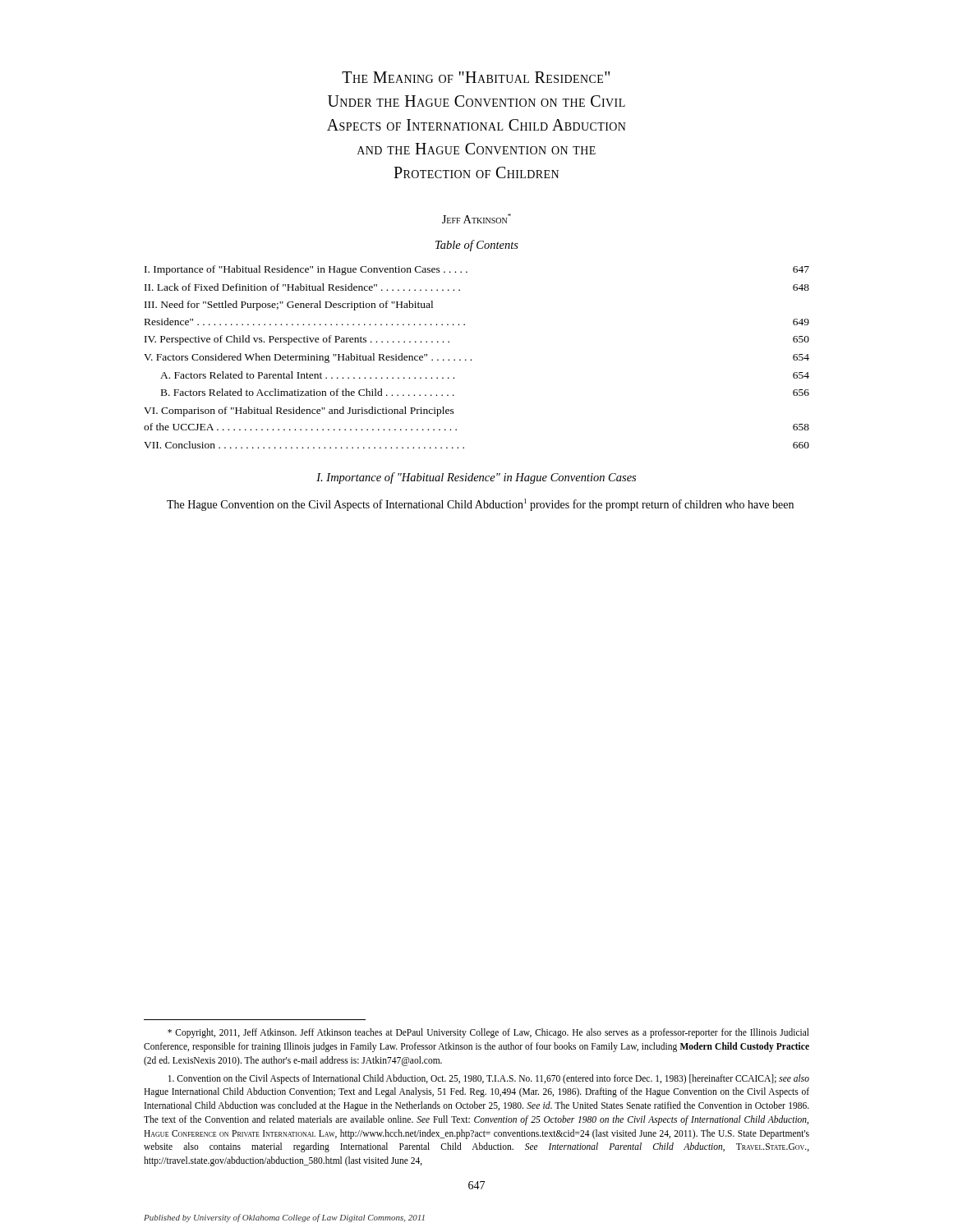Find the block on this page that starts "IV. Perspective of Child vs. Perspective of Parents"
953x1232 pixels.
[255, 340]
